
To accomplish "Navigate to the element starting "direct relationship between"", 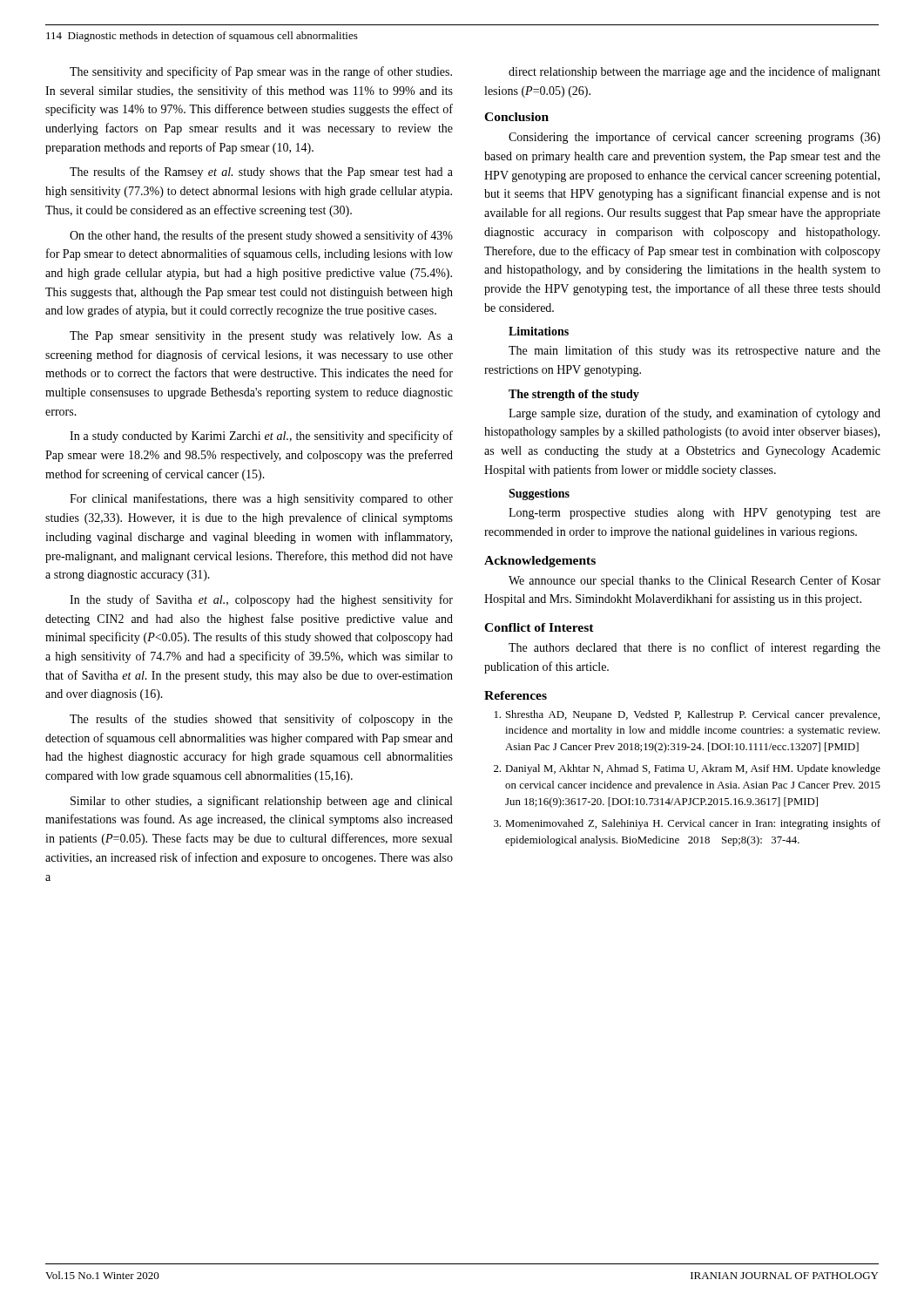I will pyautogui.click(x=682, y=82).
